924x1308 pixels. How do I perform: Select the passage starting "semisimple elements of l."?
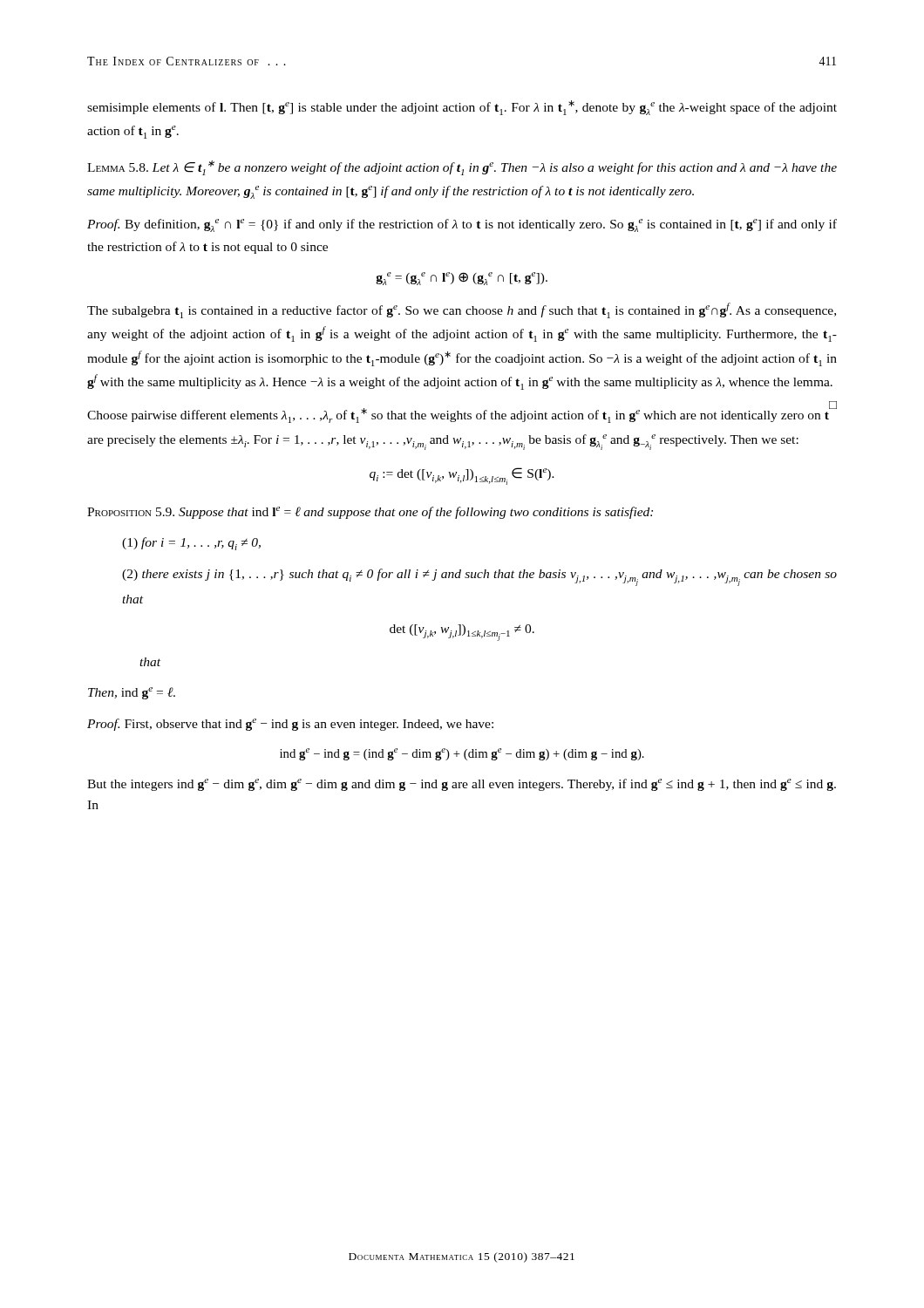(x=462, y=120)
